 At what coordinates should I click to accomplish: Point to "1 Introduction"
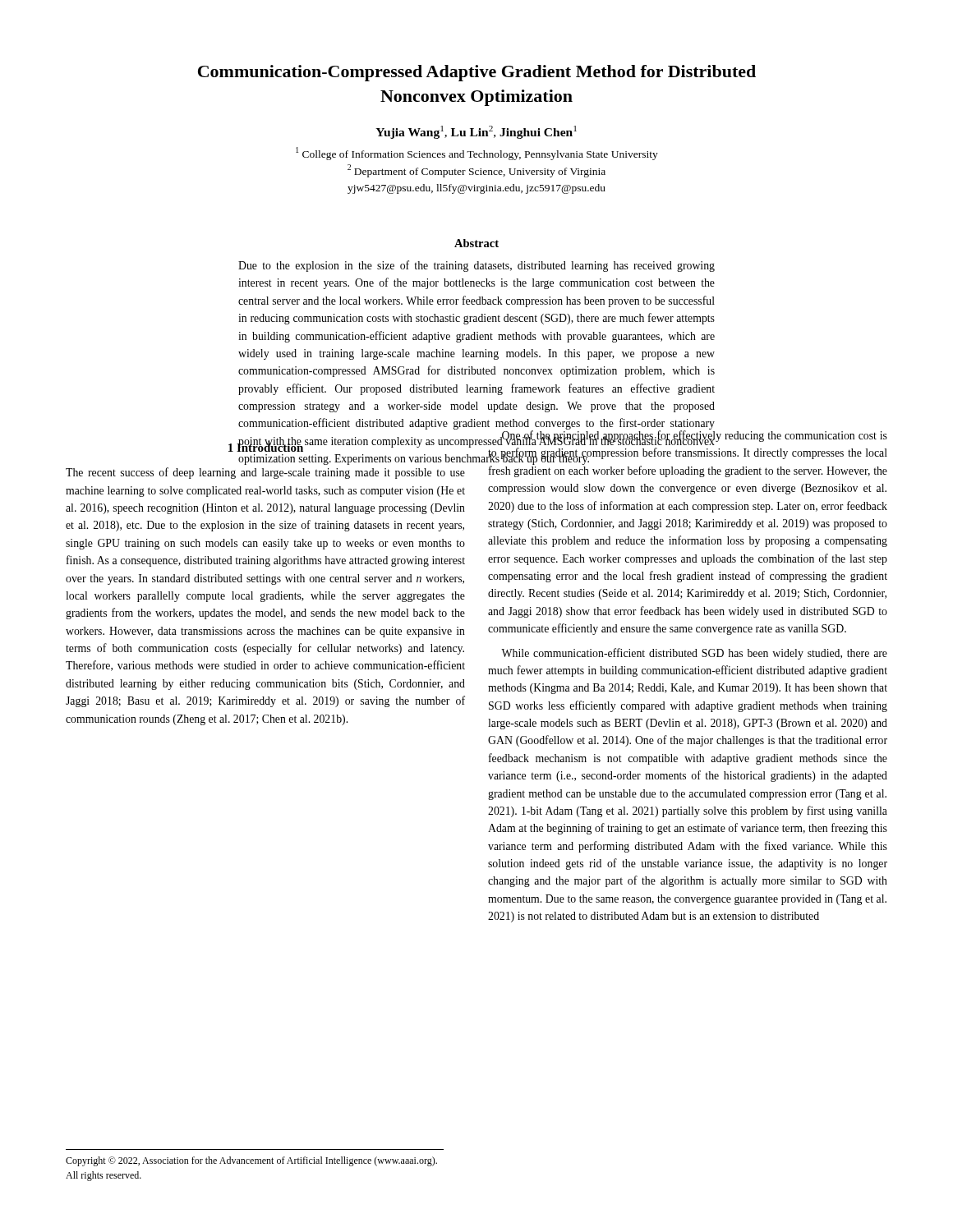[x=265, y=448]
